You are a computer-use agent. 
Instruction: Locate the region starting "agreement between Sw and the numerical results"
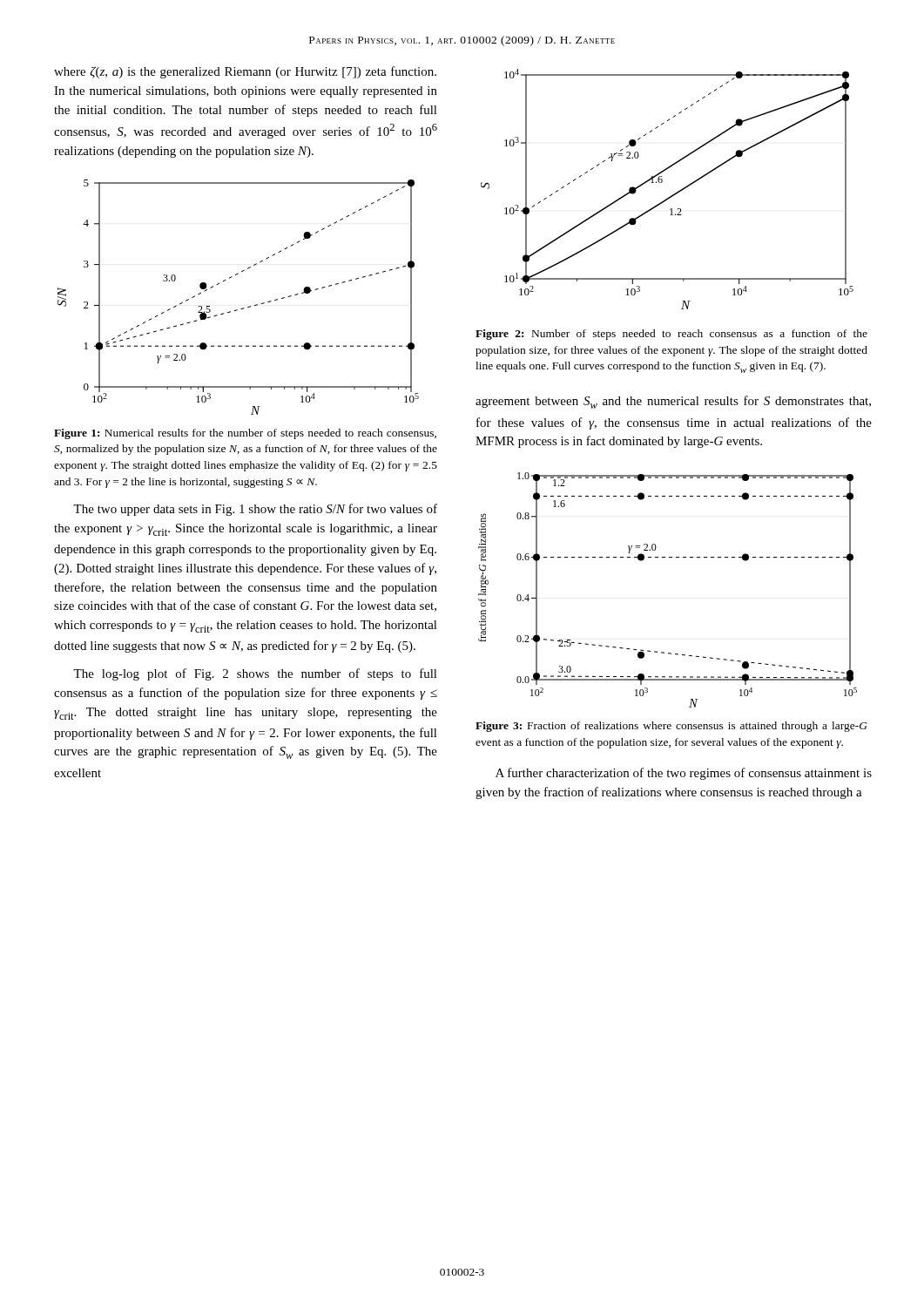pos(674,422)
